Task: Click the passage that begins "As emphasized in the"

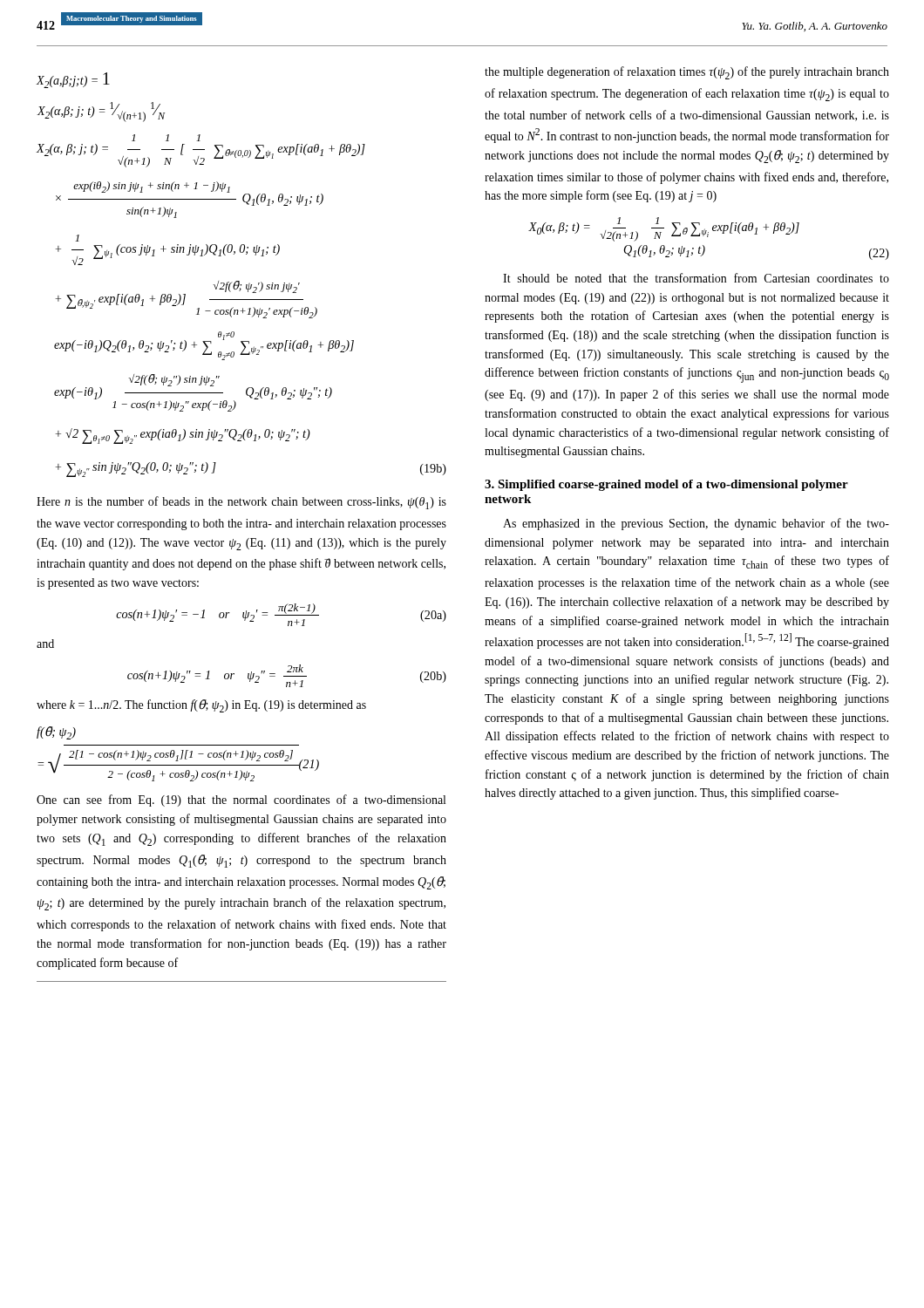Action: [x=687, y=659]
